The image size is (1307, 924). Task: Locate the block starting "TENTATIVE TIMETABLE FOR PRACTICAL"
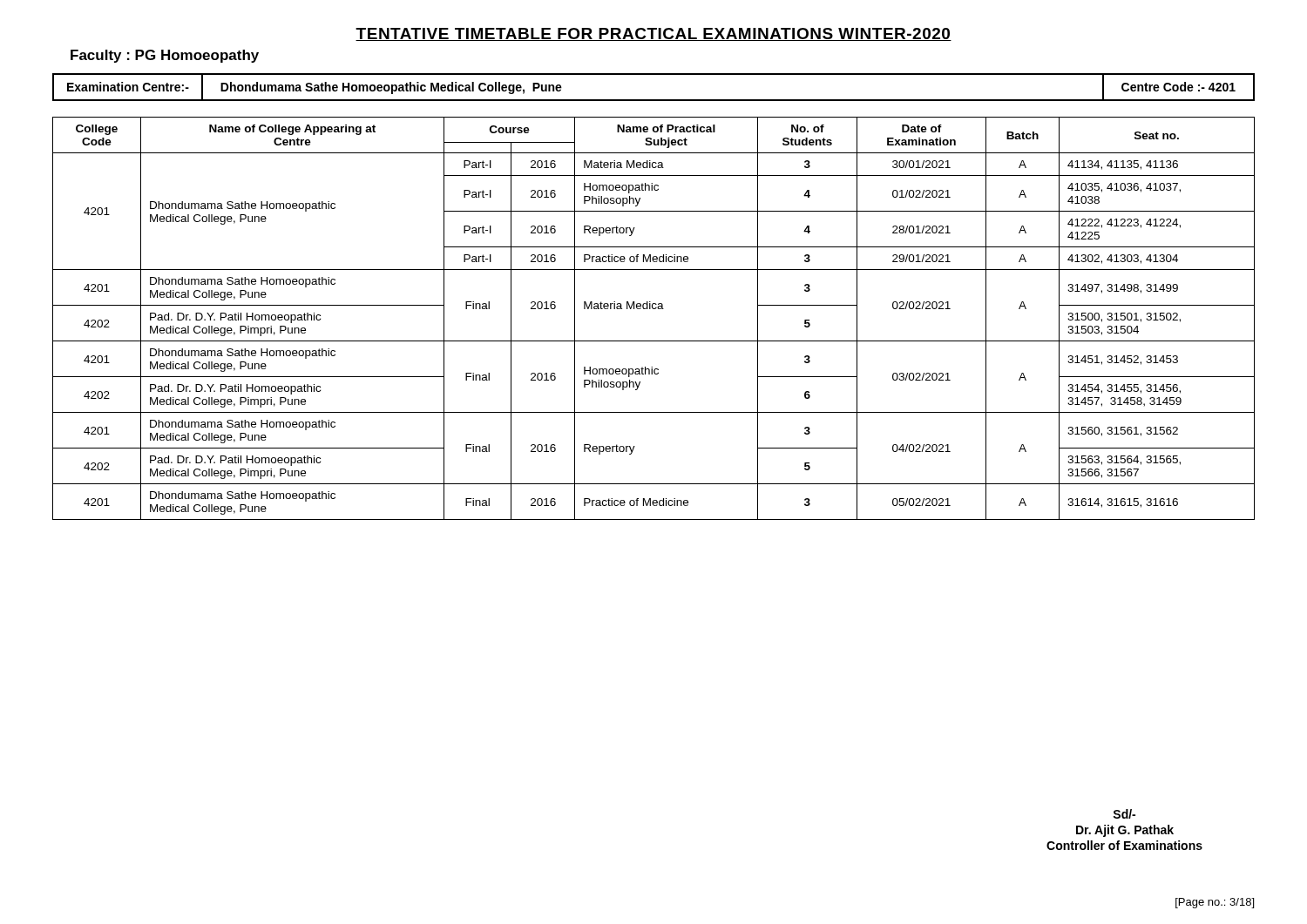(654, 34)
